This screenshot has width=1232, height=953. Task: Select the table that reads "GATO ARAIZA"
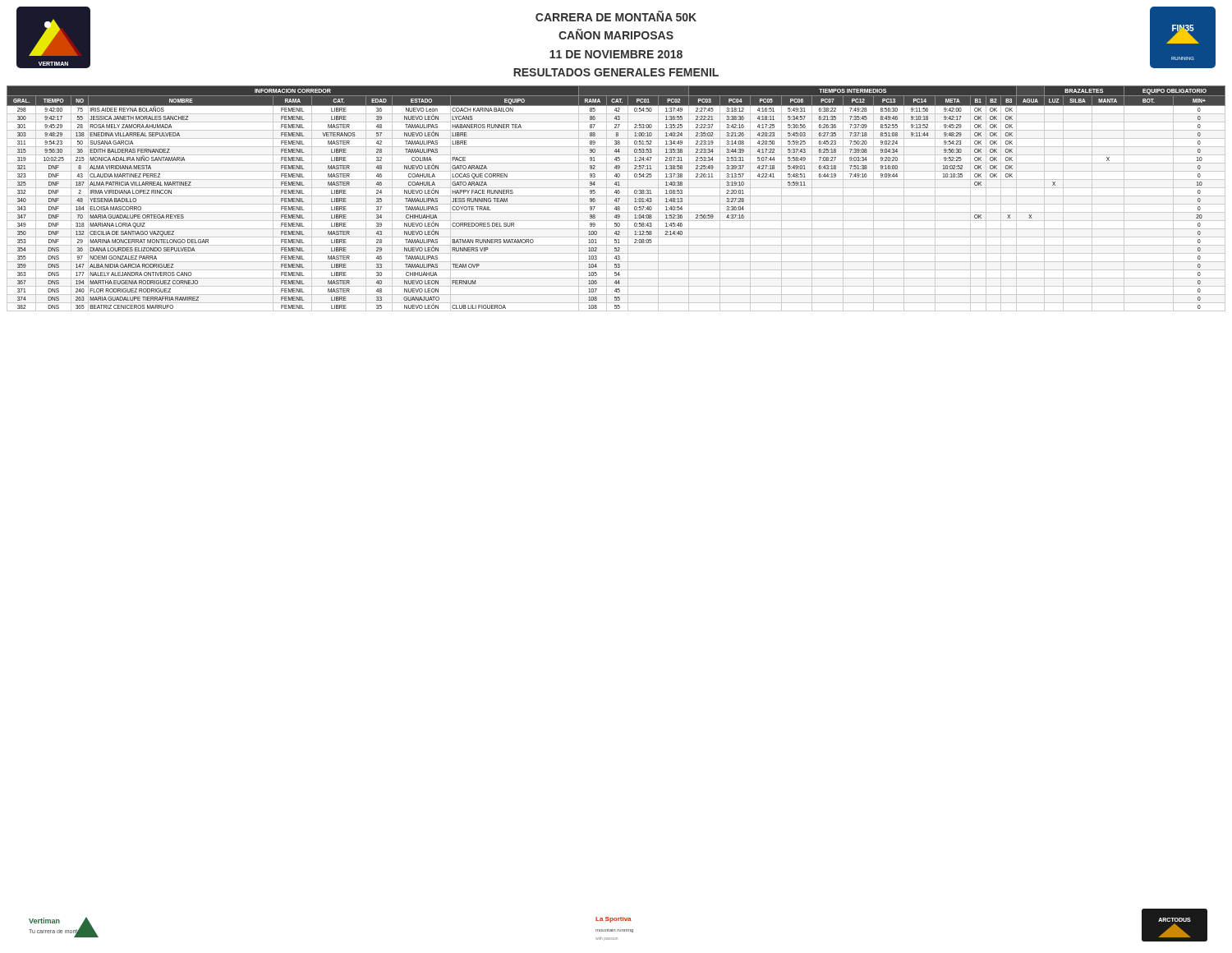616,198
